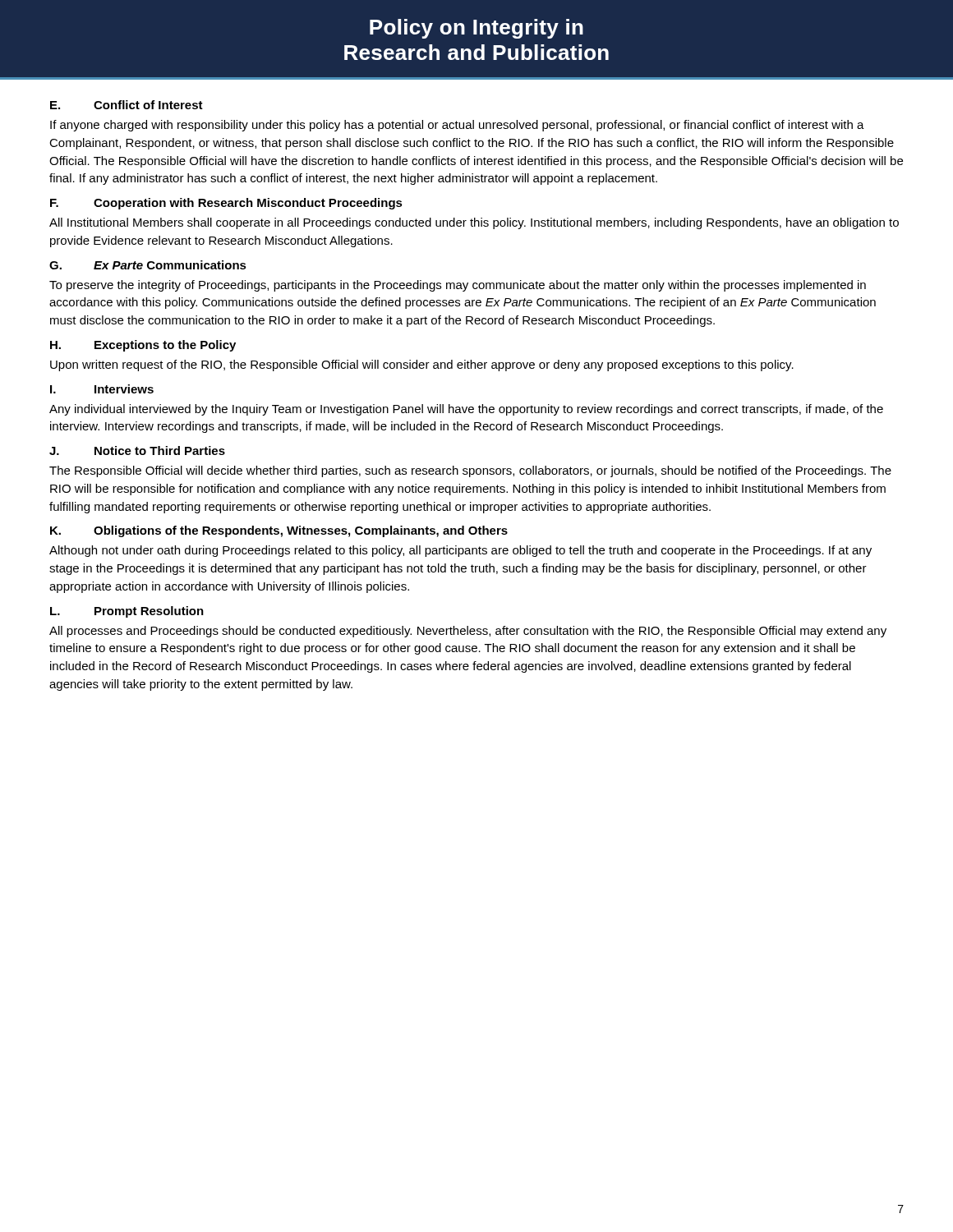Locate the section header that opens with "K. Obligations of the"
The width and height of the screenshot is (953, 1232).
pos(279,530)
